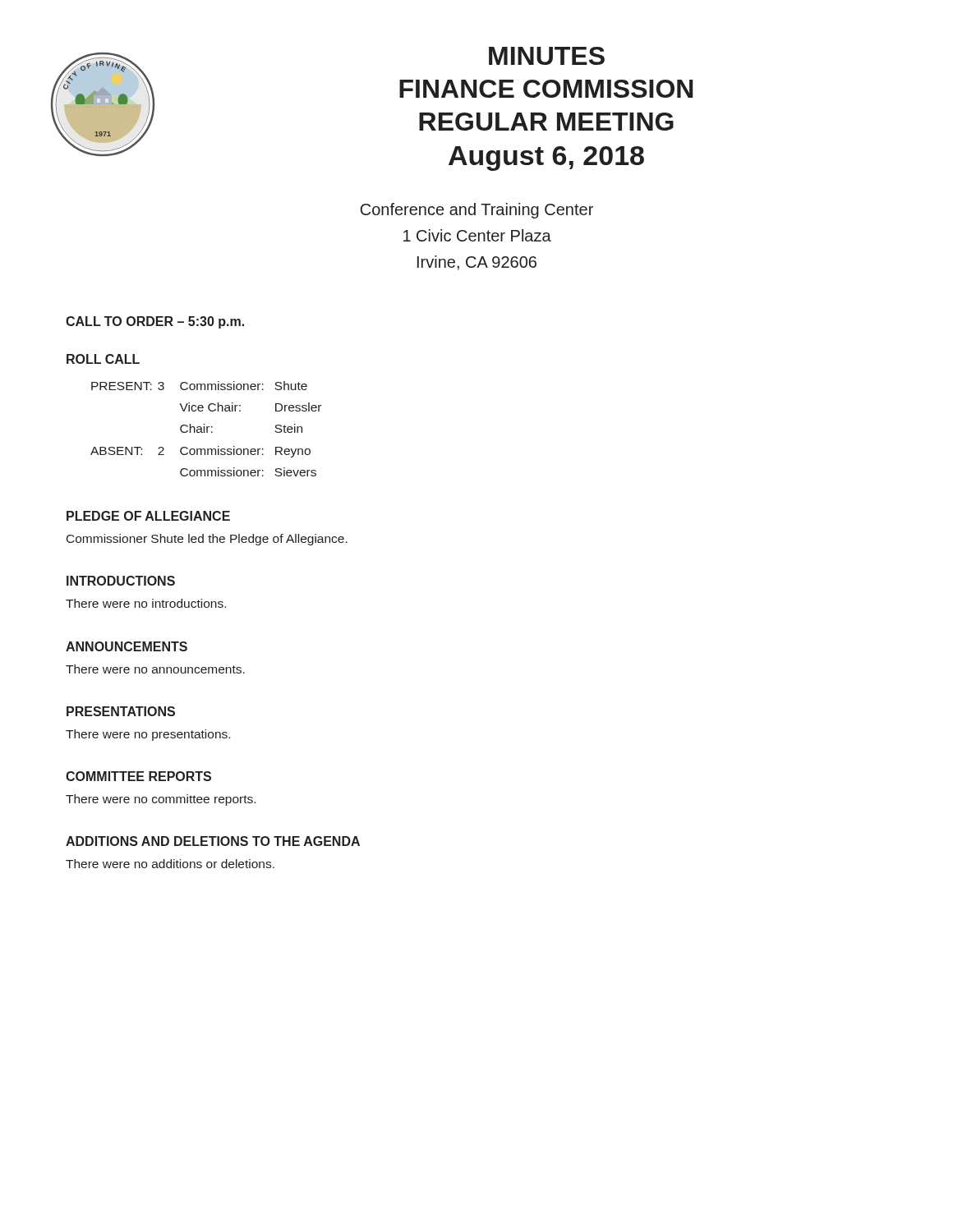Screen dimensions: 1232x953
Task: Find "PLEDGE OF ALLEGIANCE" on this page
Action: (148, 516)
